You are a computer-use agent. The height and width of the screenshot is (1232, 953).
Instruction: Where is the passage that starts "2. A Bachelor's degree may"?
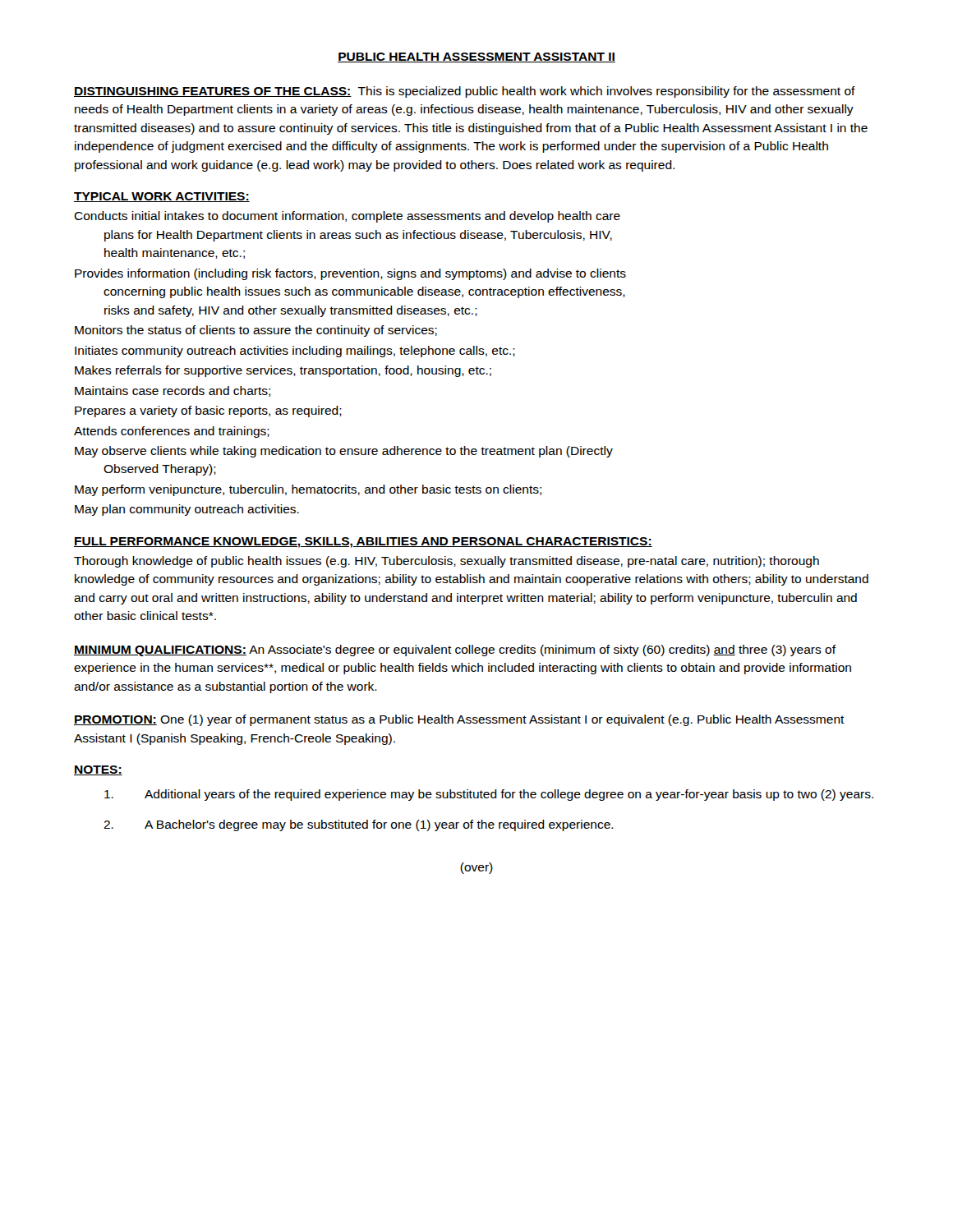click(344, 824)
